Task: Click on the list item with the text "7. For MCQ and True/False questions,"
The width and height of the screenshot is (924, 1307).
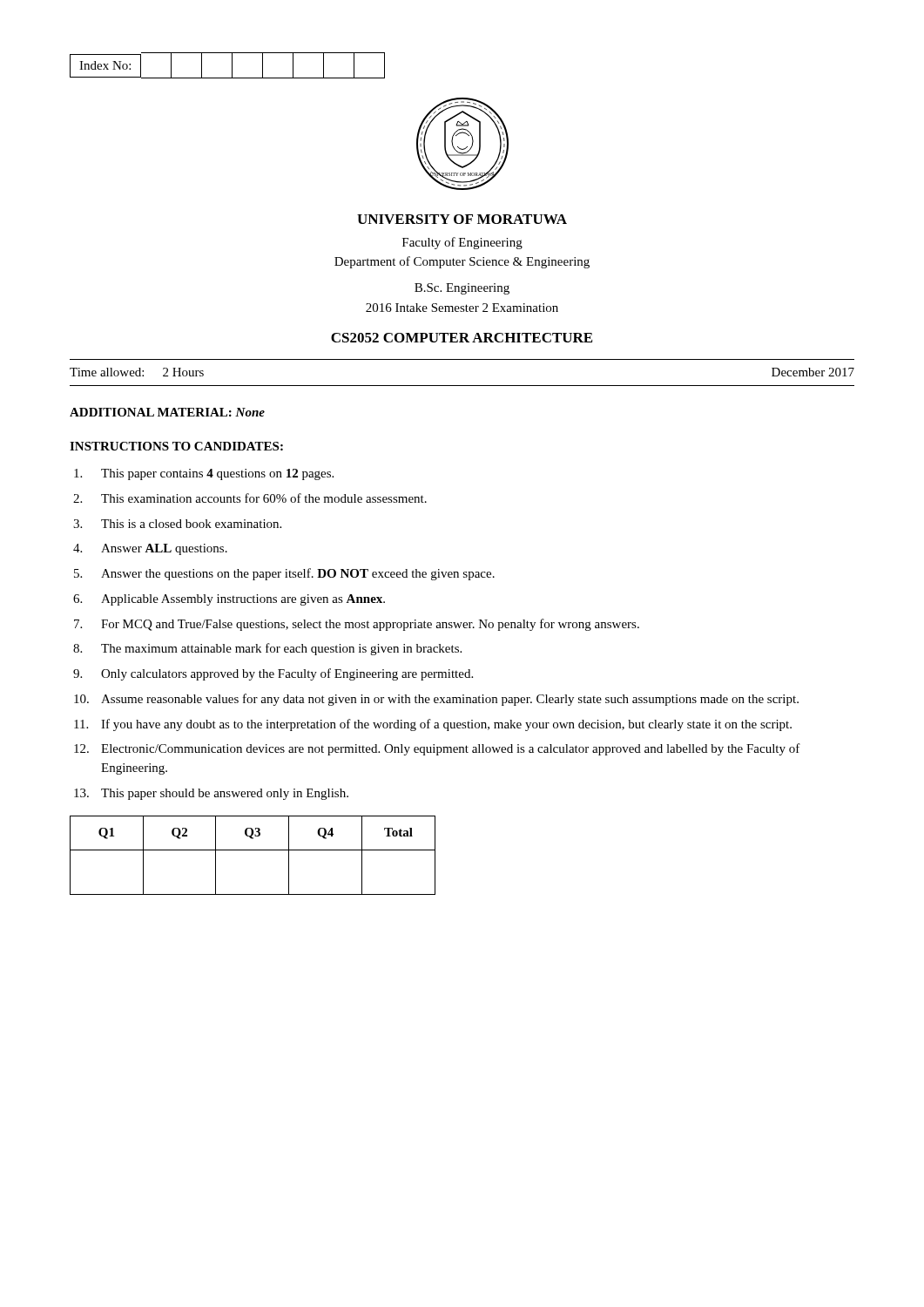Action: click(x=462, y=624)
